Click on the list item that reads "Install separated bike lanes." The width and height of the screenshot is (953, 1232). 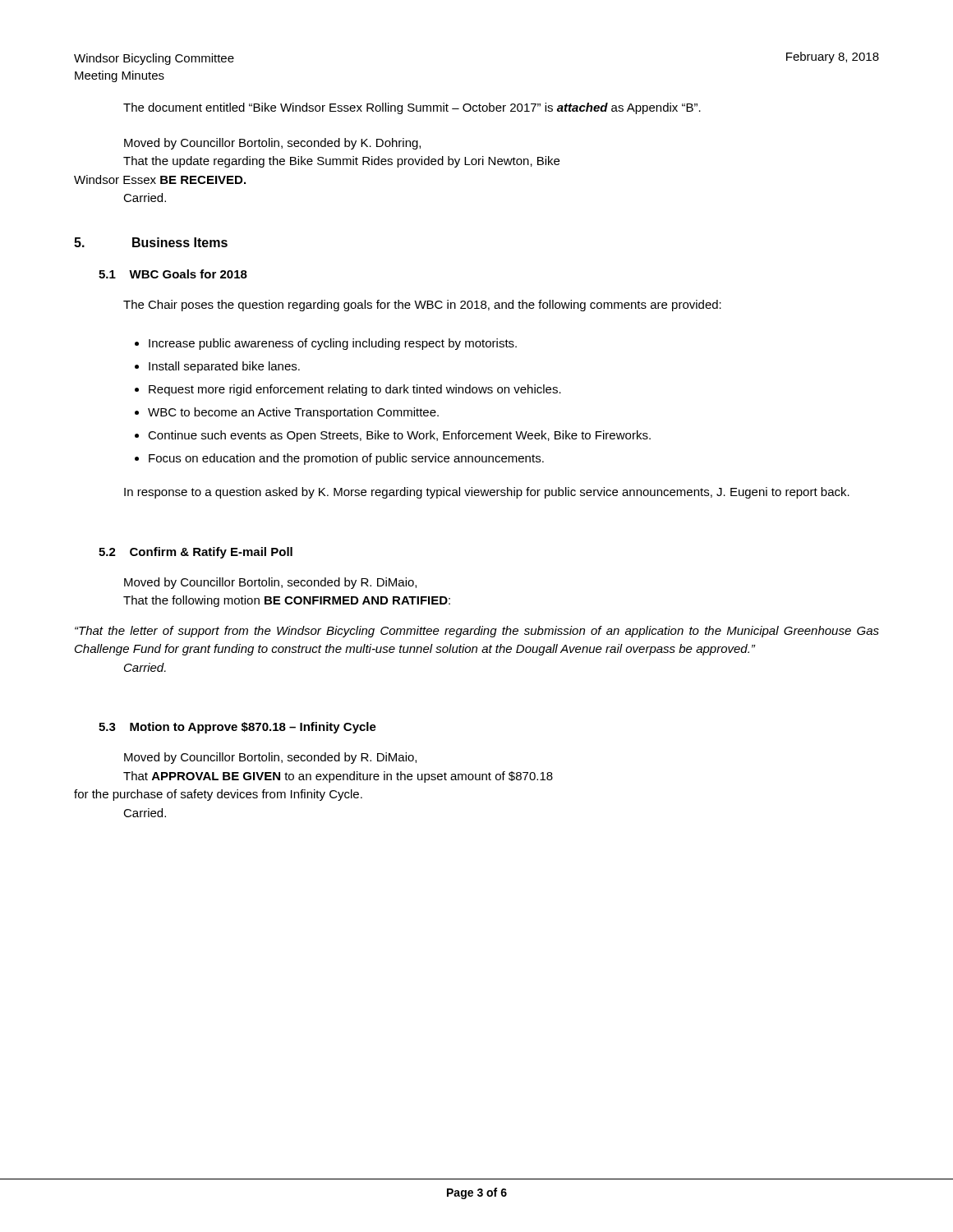[x=224, y=366]
